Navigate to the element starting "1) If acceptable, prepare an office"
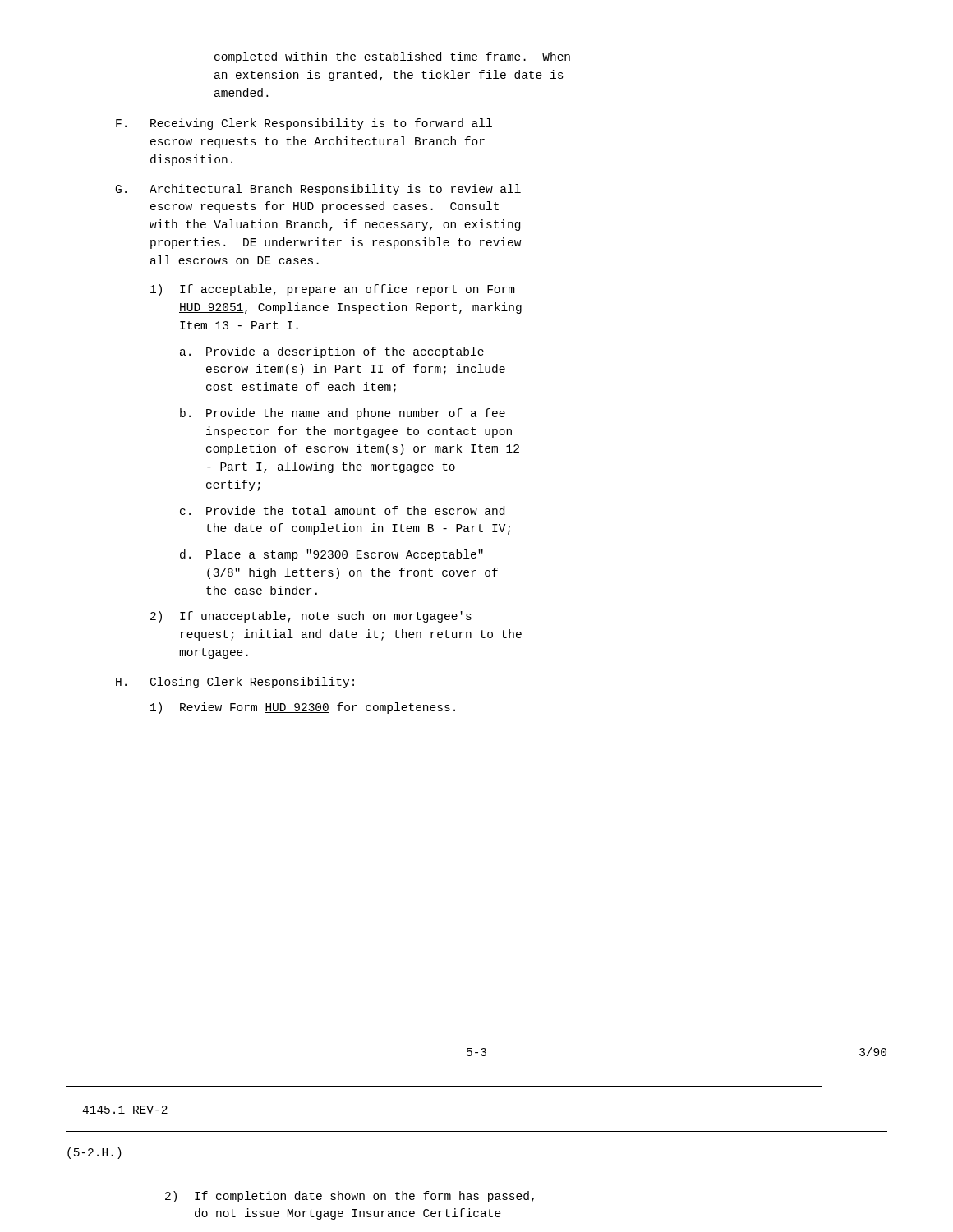Screen dimensions: 1232x953 click(336, 309)
